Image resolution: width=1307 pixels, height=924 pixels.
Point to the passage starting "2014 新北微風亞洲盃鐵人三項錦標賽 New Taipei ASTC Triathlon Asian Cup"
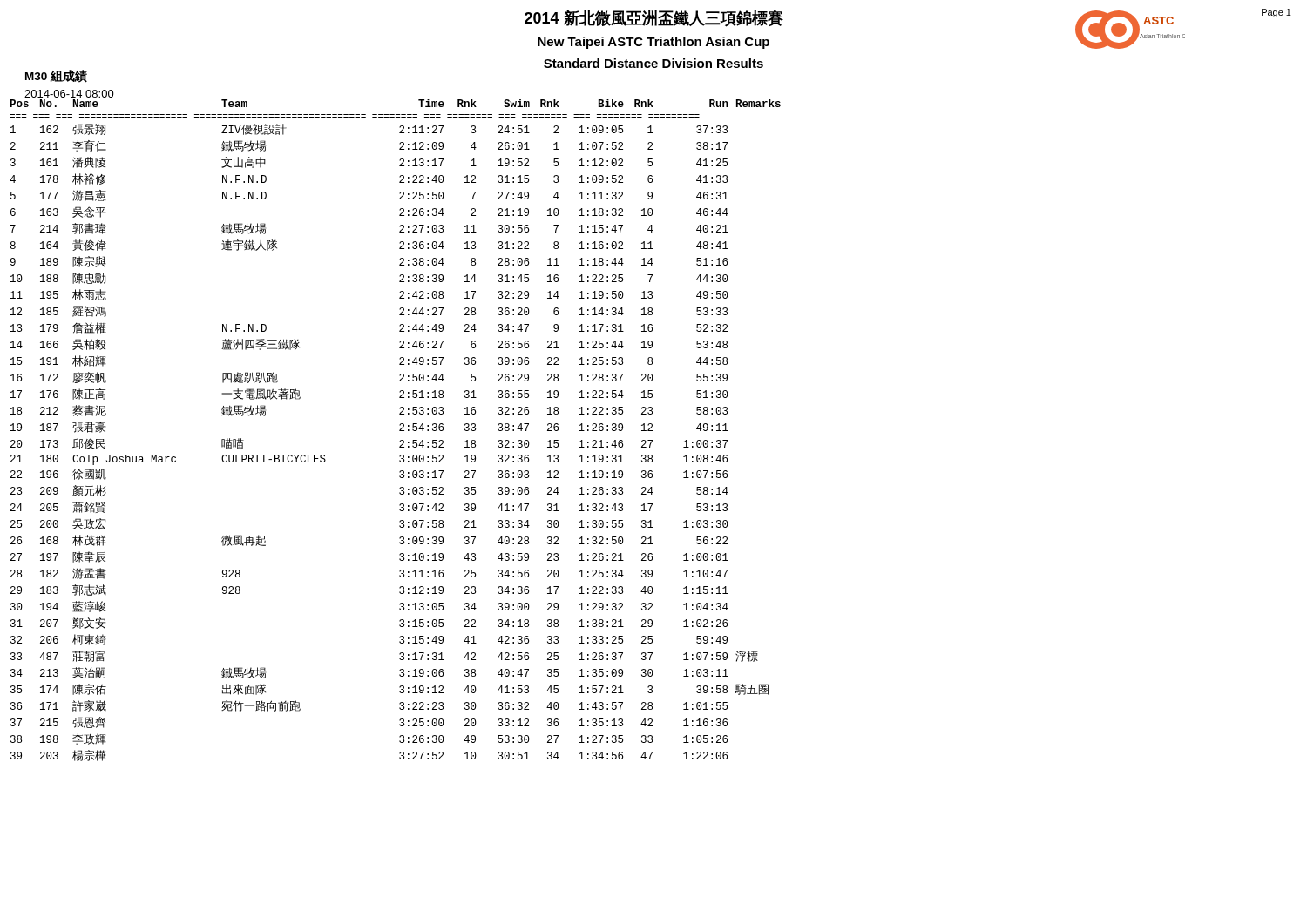click(x=654, y=40)
